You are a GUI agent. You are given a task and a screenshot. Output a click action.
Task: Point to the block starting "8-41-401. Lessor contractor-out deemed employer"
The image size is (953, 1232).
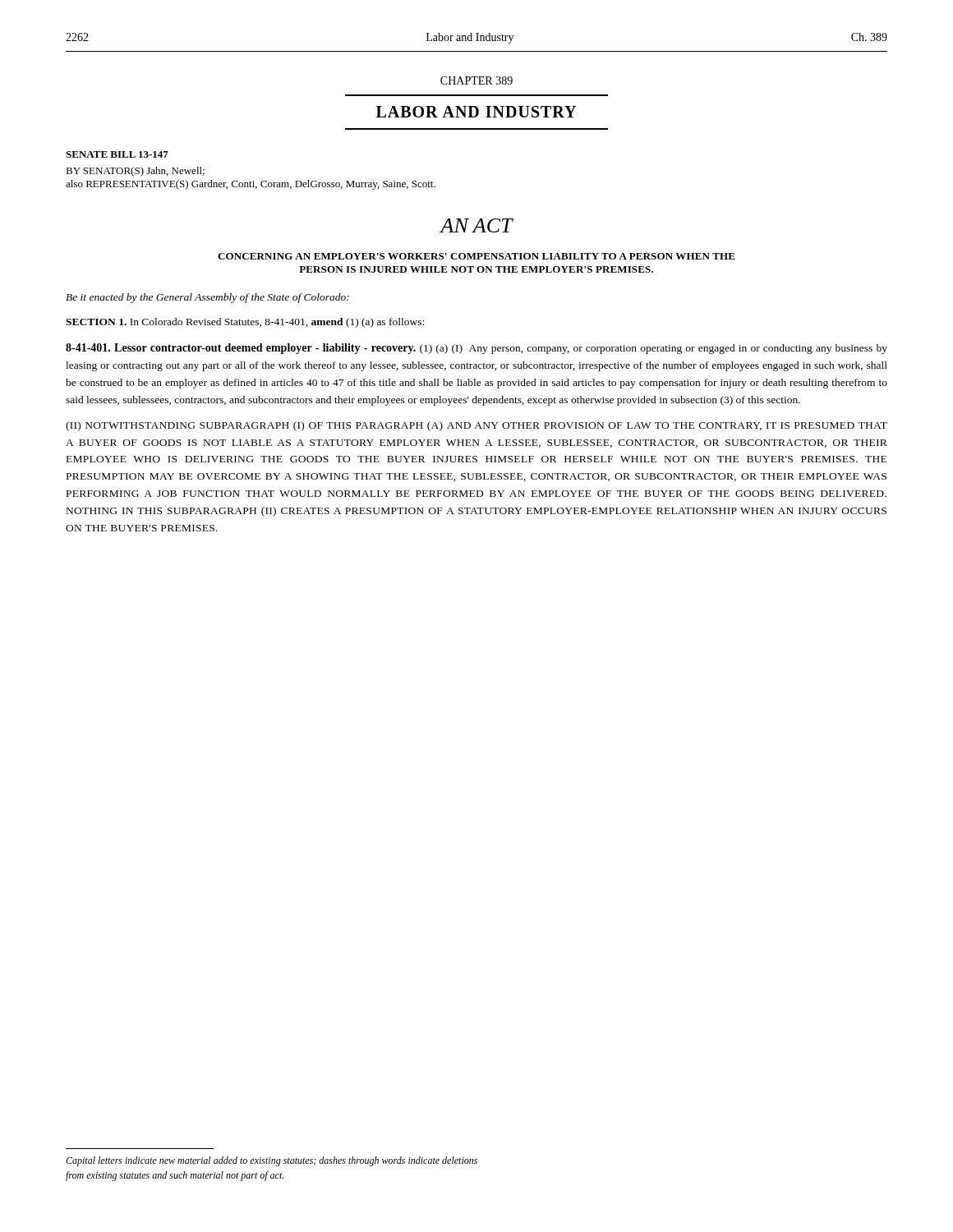476,374
